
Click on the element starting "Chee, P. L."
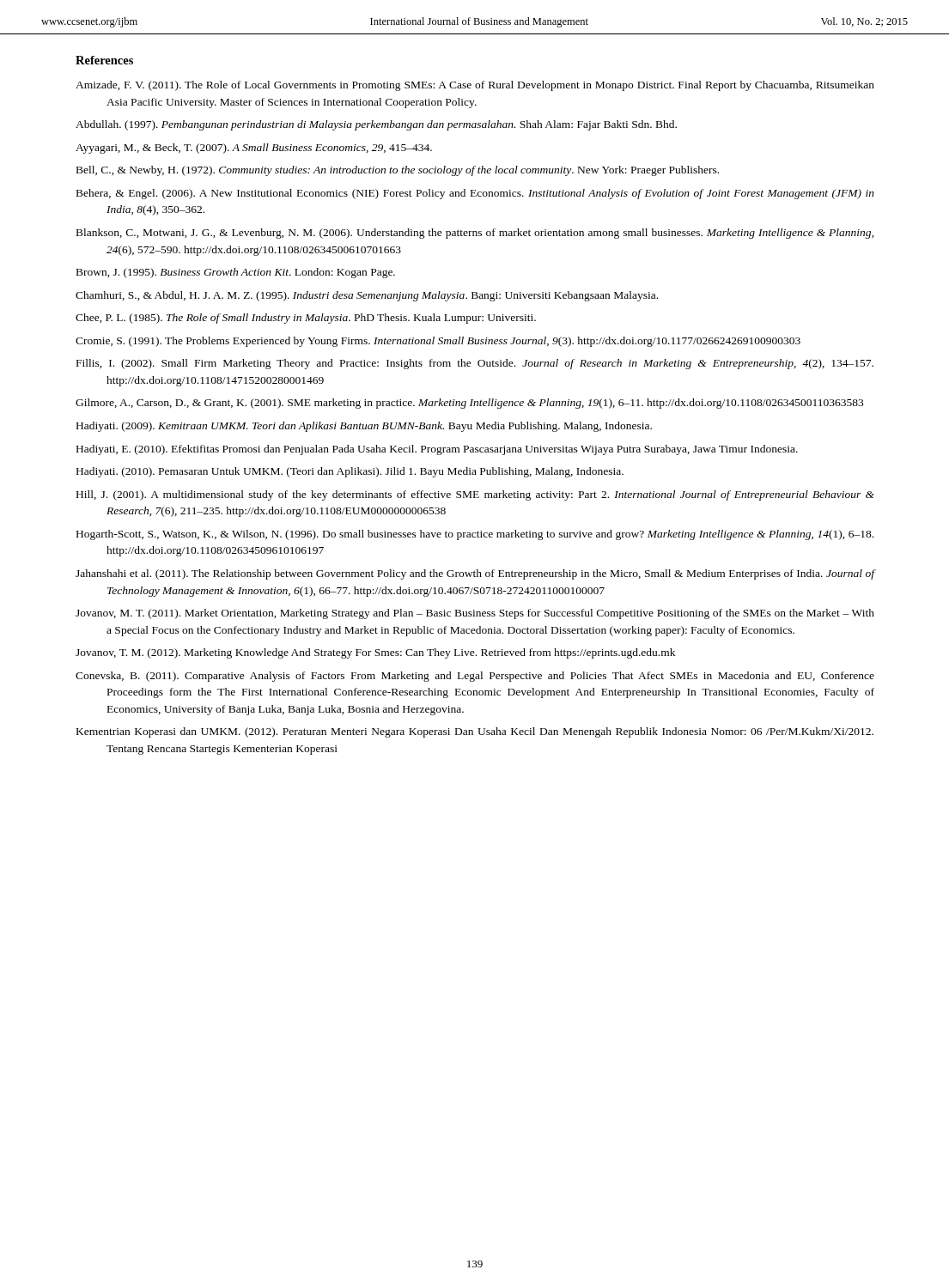[306, 317]
